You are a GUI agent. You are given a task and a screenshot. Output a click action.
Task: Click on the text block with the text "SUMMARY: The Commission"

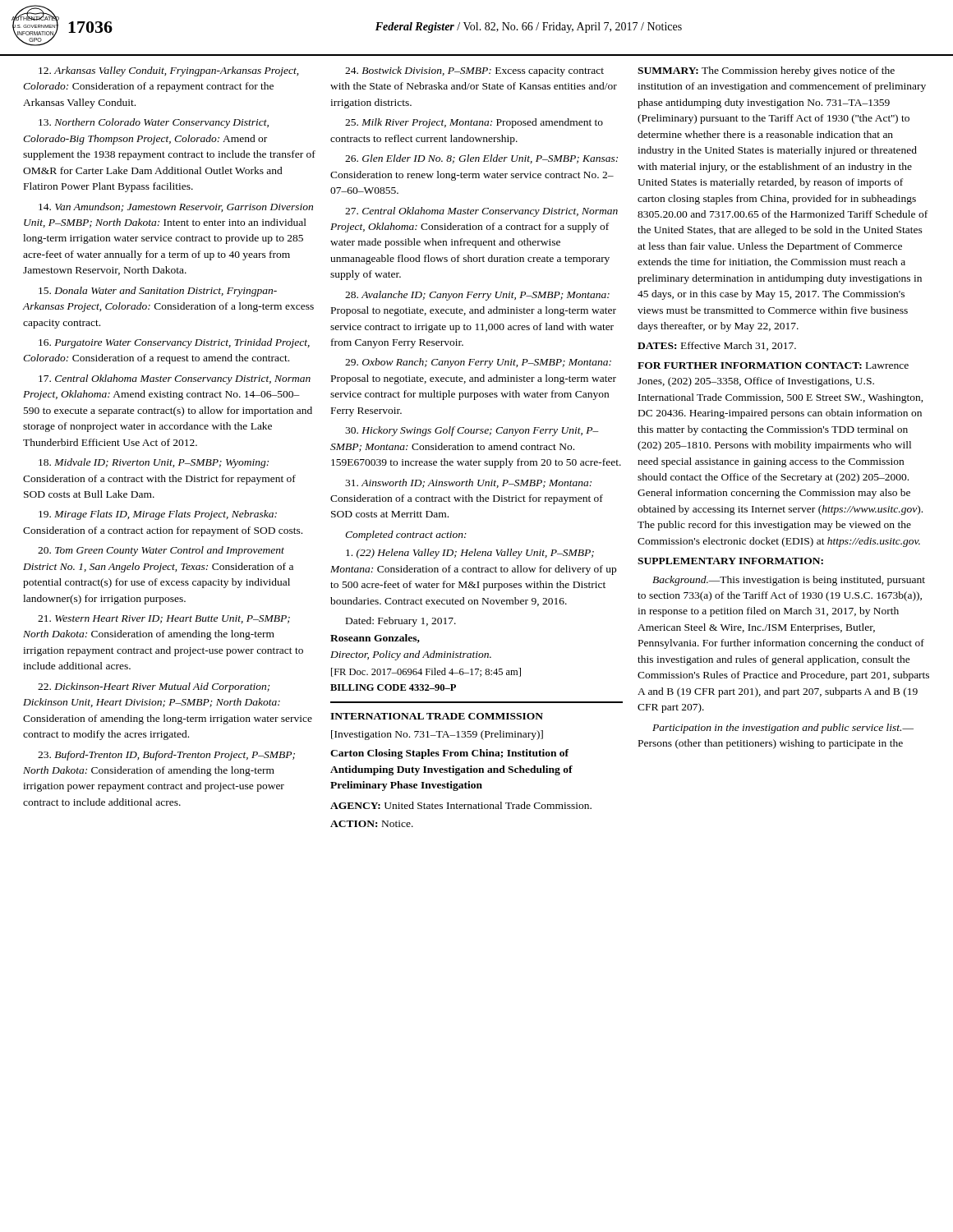tap(784, 198)
